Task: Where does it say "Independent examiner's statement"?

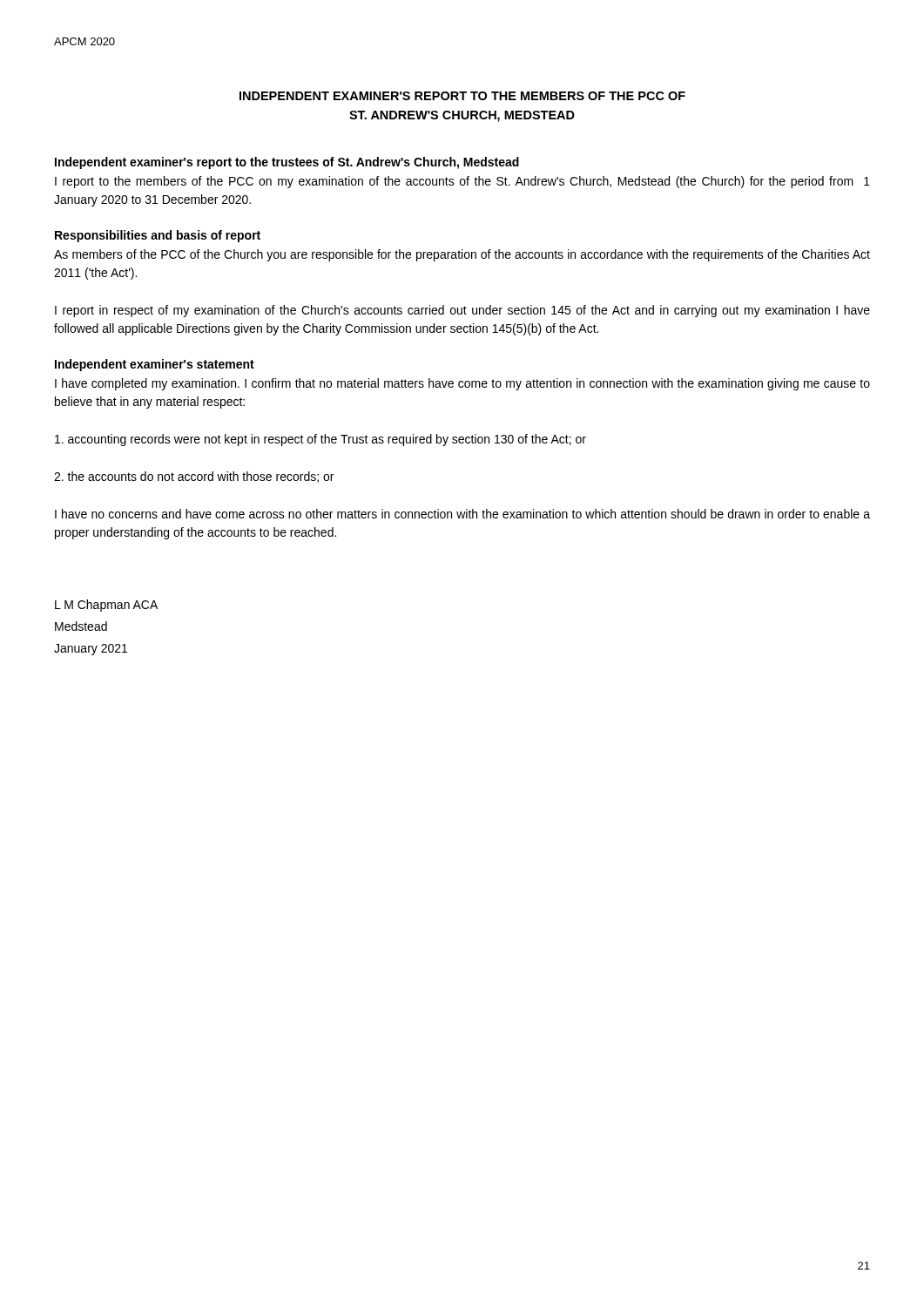Action: tap(154, 364)
